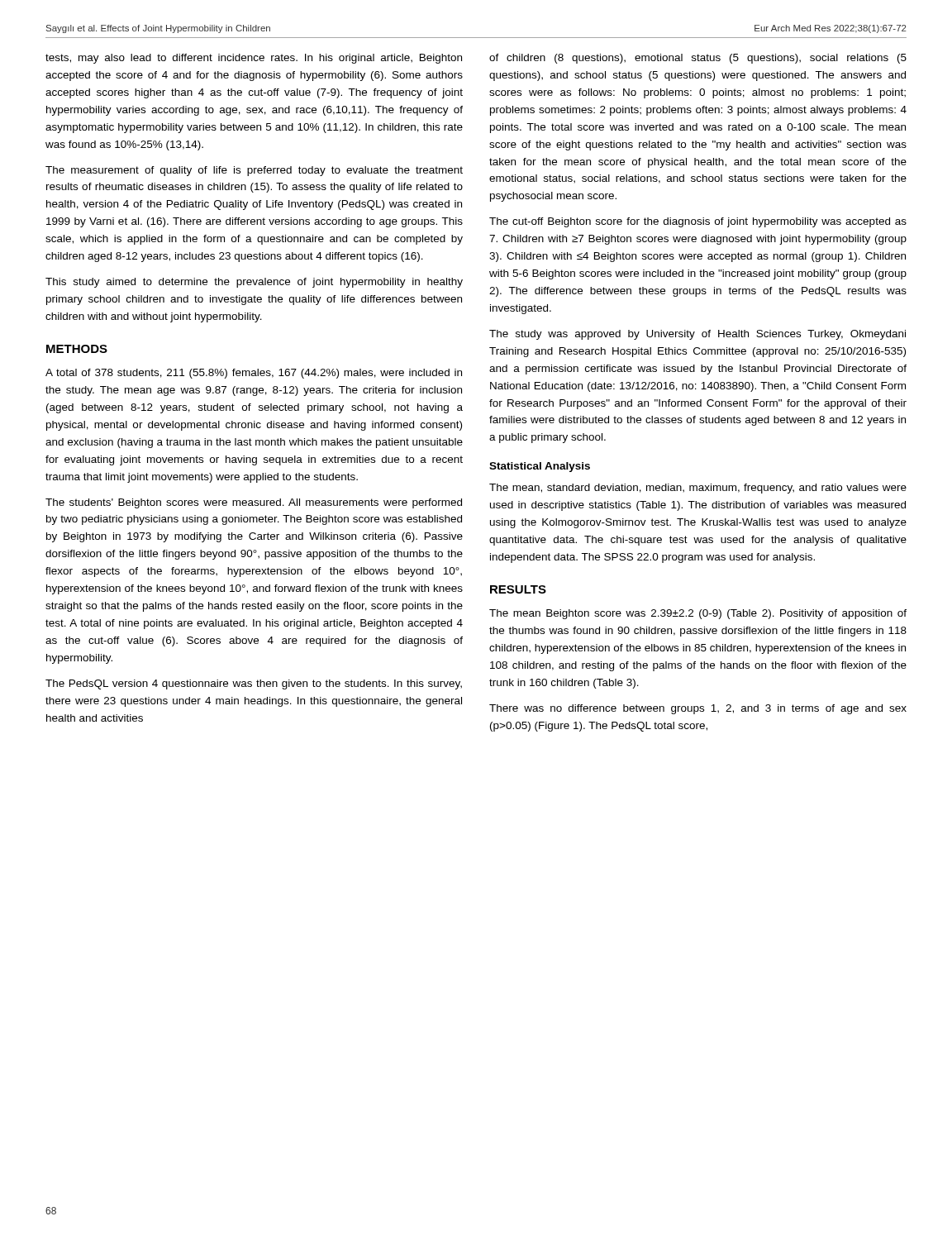Locate the text block containing "The measurement of"

pos(254,214)
